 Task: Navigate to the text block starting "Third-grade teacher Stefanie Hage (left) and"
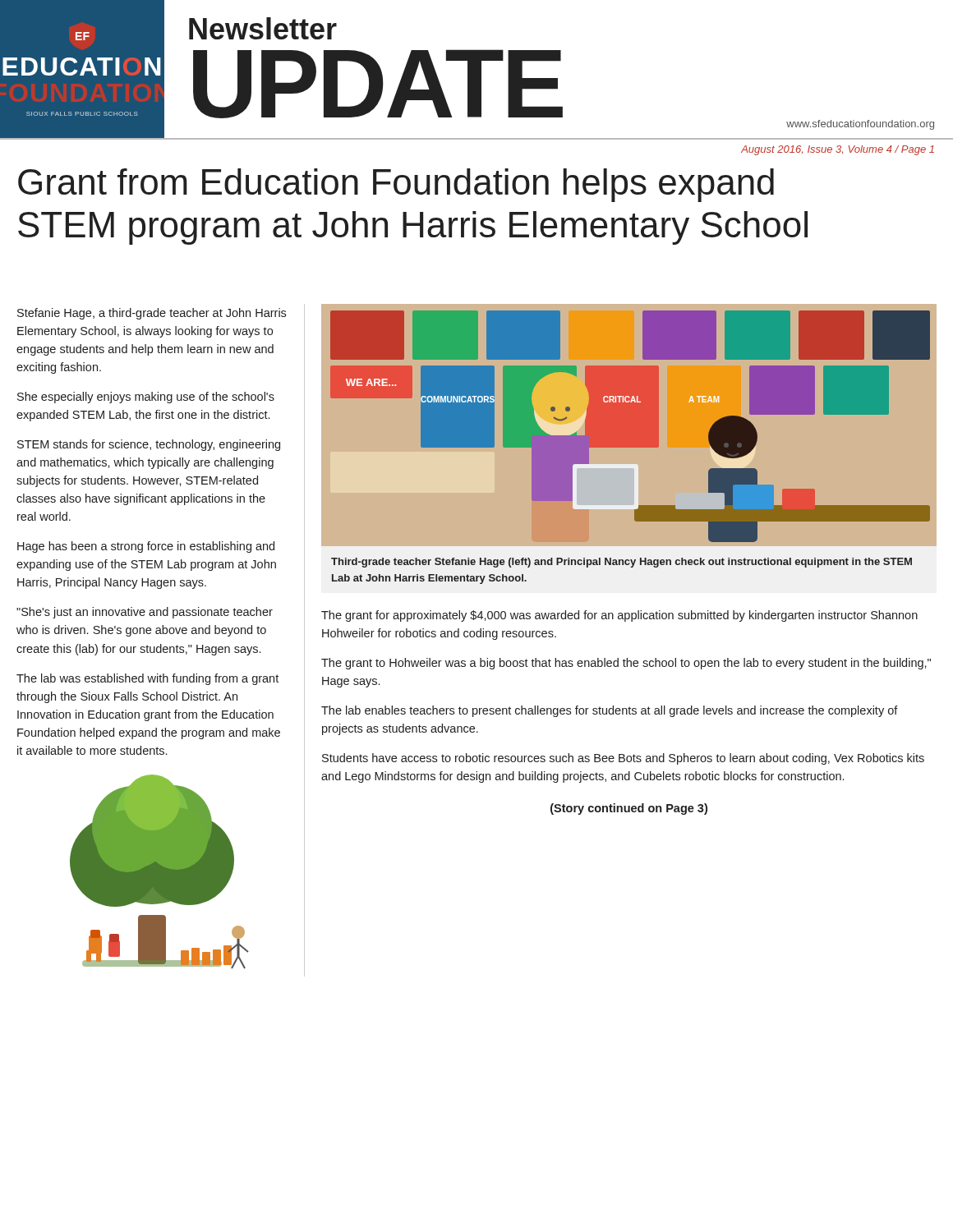[622, 569]
